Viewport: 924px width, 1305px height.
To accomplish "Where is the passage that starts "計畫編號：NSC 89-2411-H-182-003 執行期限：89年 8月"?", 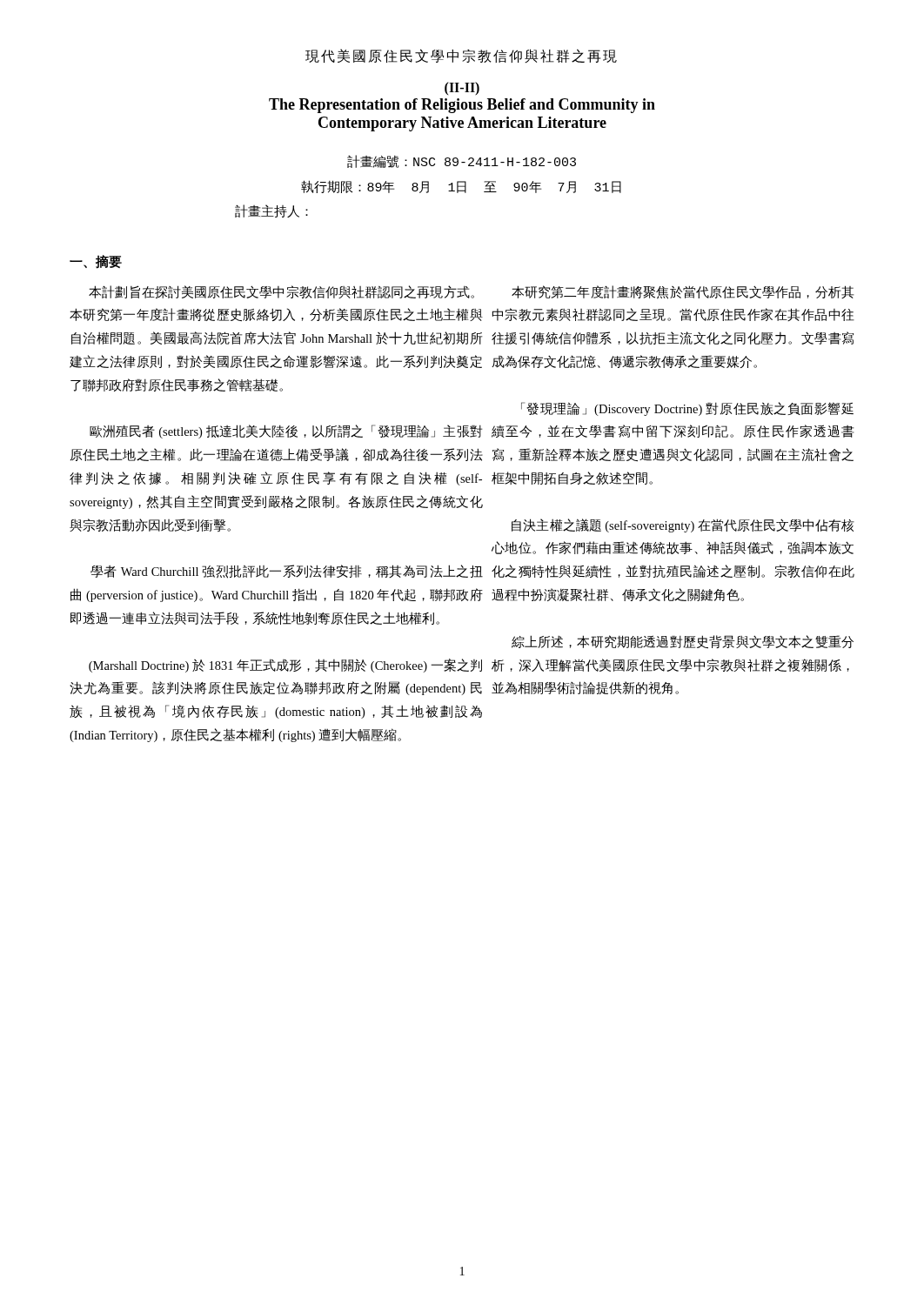I will click(x=462, y=188).
